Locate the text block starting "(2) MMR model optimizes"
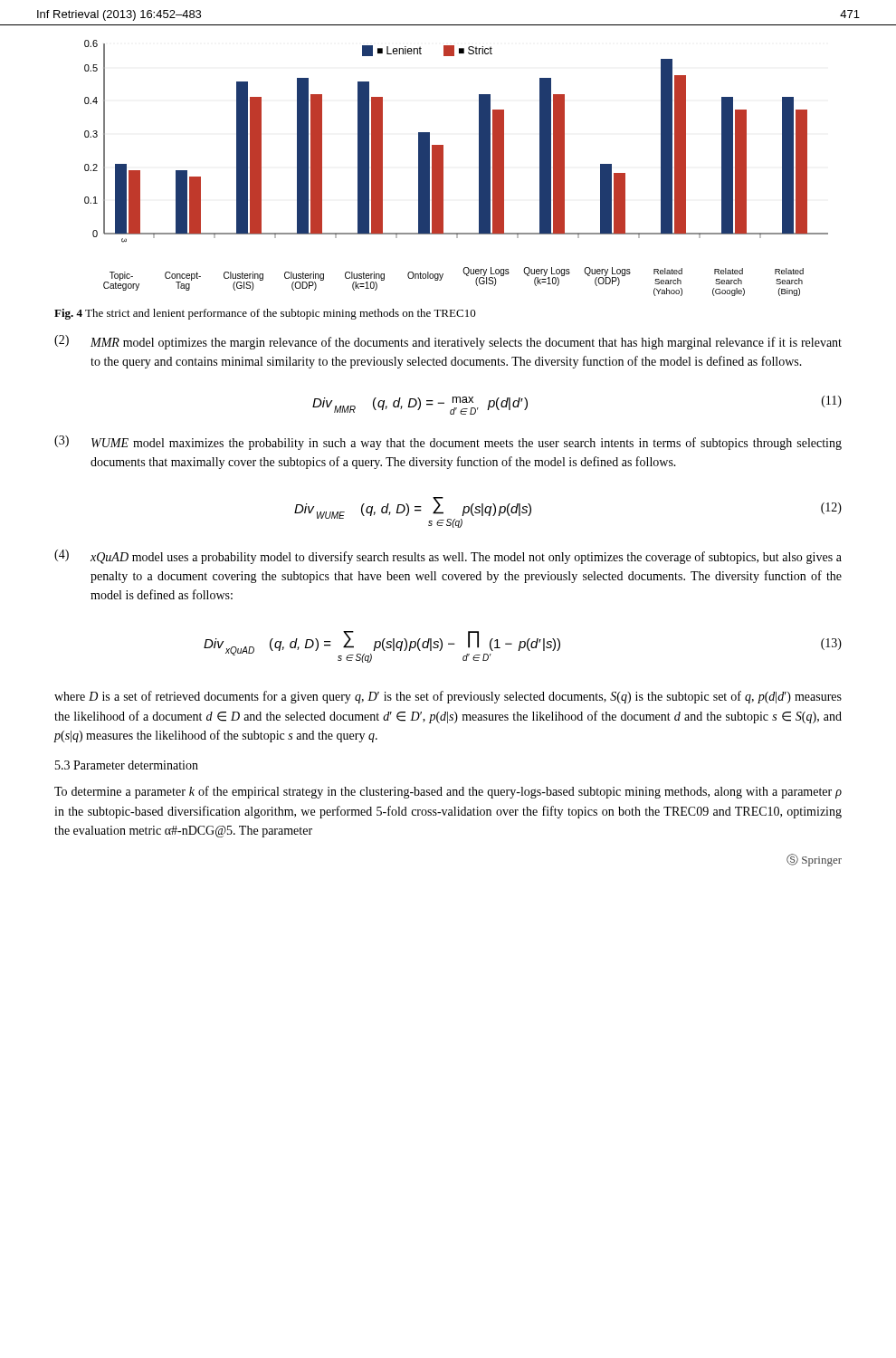This screenshot has width=896, height=1358. 448,352
